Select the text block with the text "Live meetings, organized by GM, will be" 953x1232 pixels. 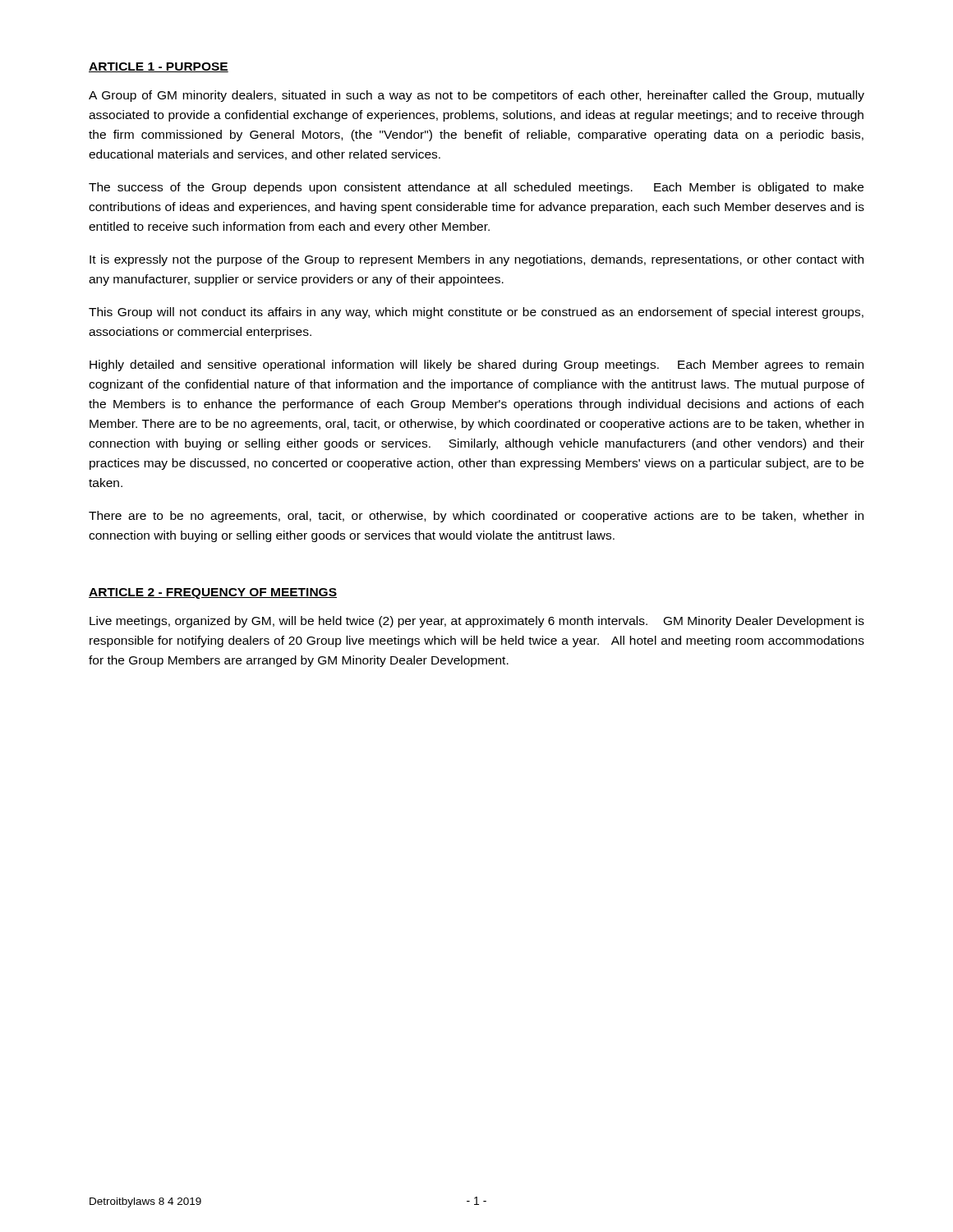point(476,641)
